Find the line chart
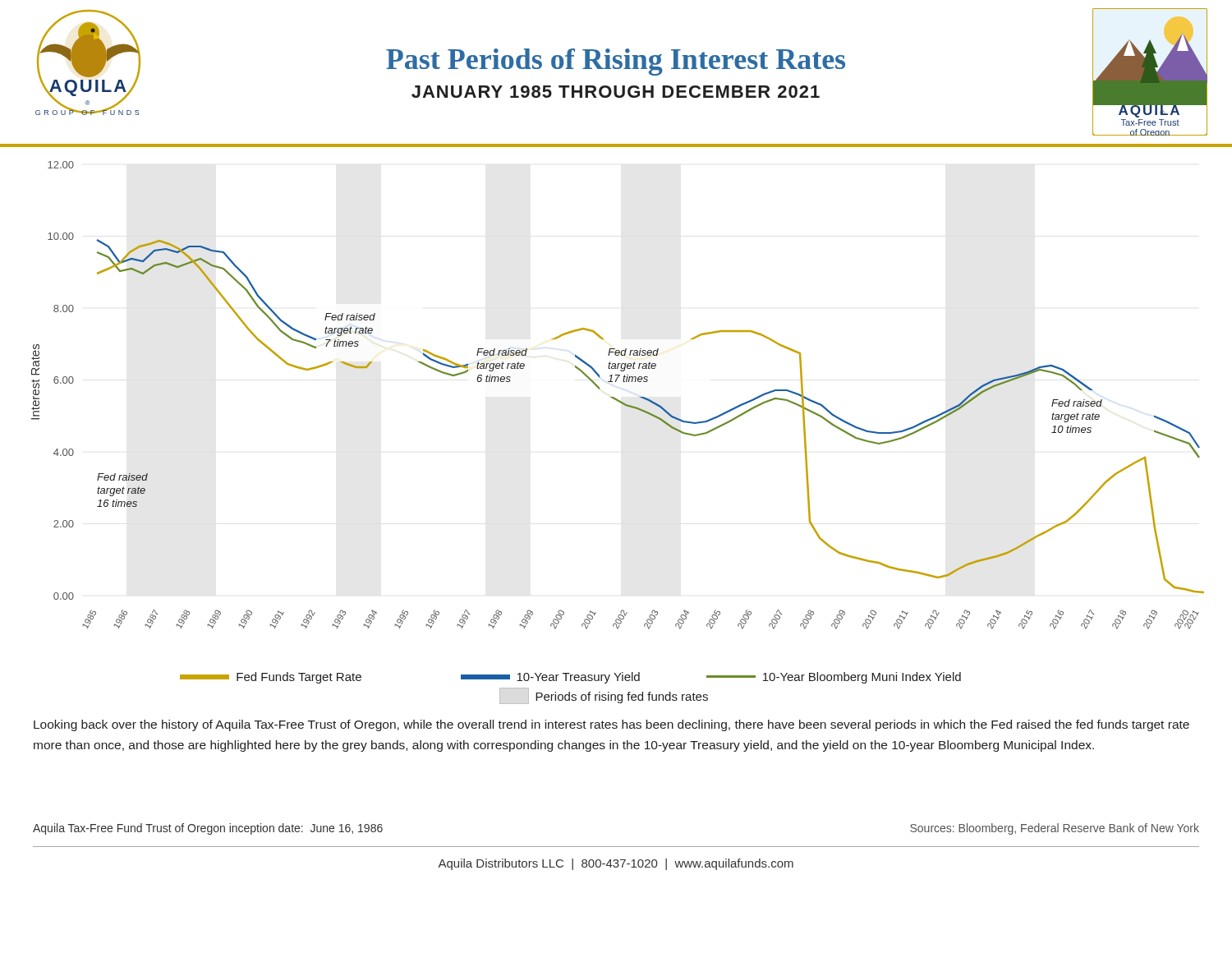The height and width of the screenshot is (953, 1232). pyautogui.click(x=616, y=407)
